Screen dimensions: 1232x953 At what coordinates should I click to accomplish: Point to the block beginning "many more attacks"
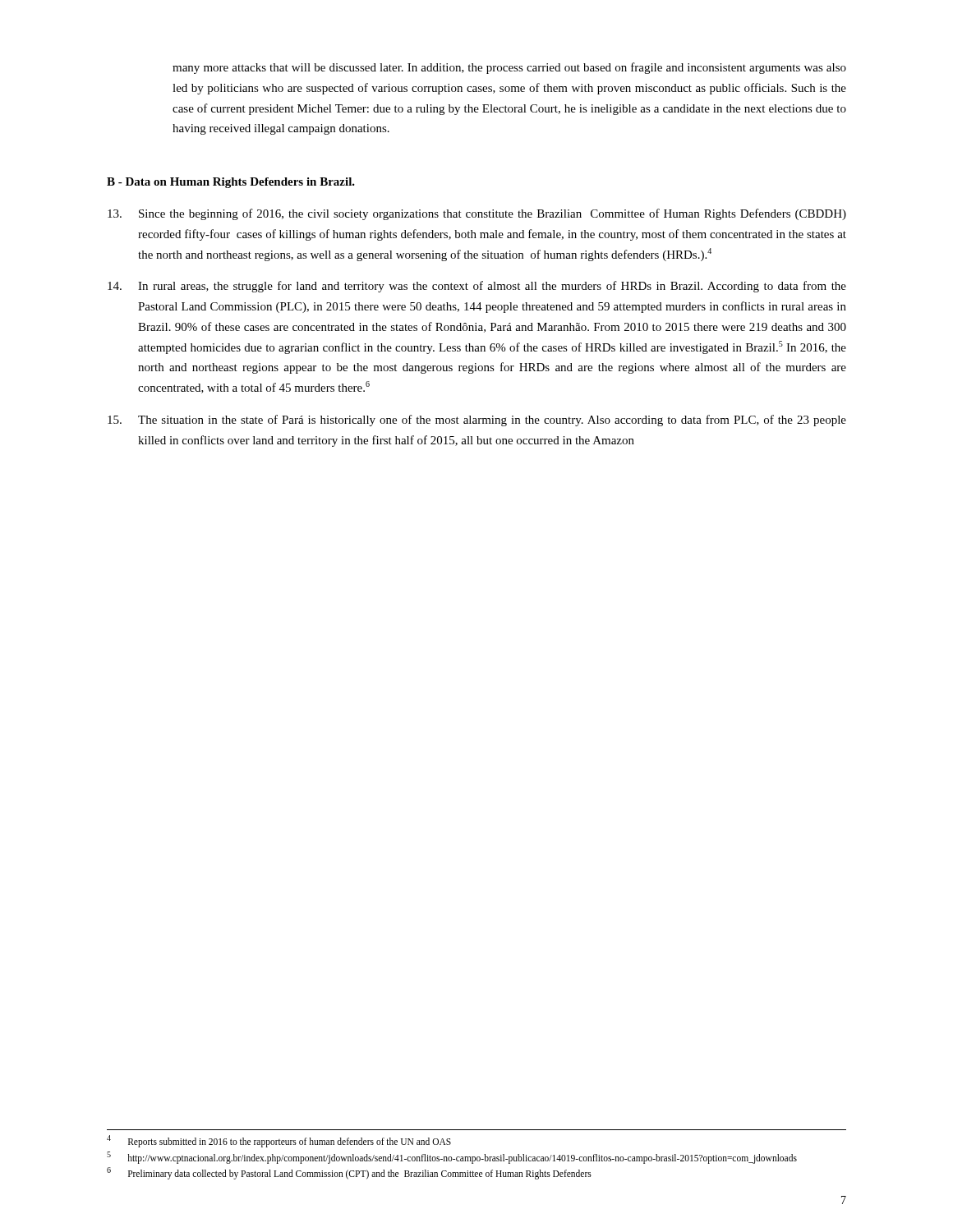tap(509, 98)
